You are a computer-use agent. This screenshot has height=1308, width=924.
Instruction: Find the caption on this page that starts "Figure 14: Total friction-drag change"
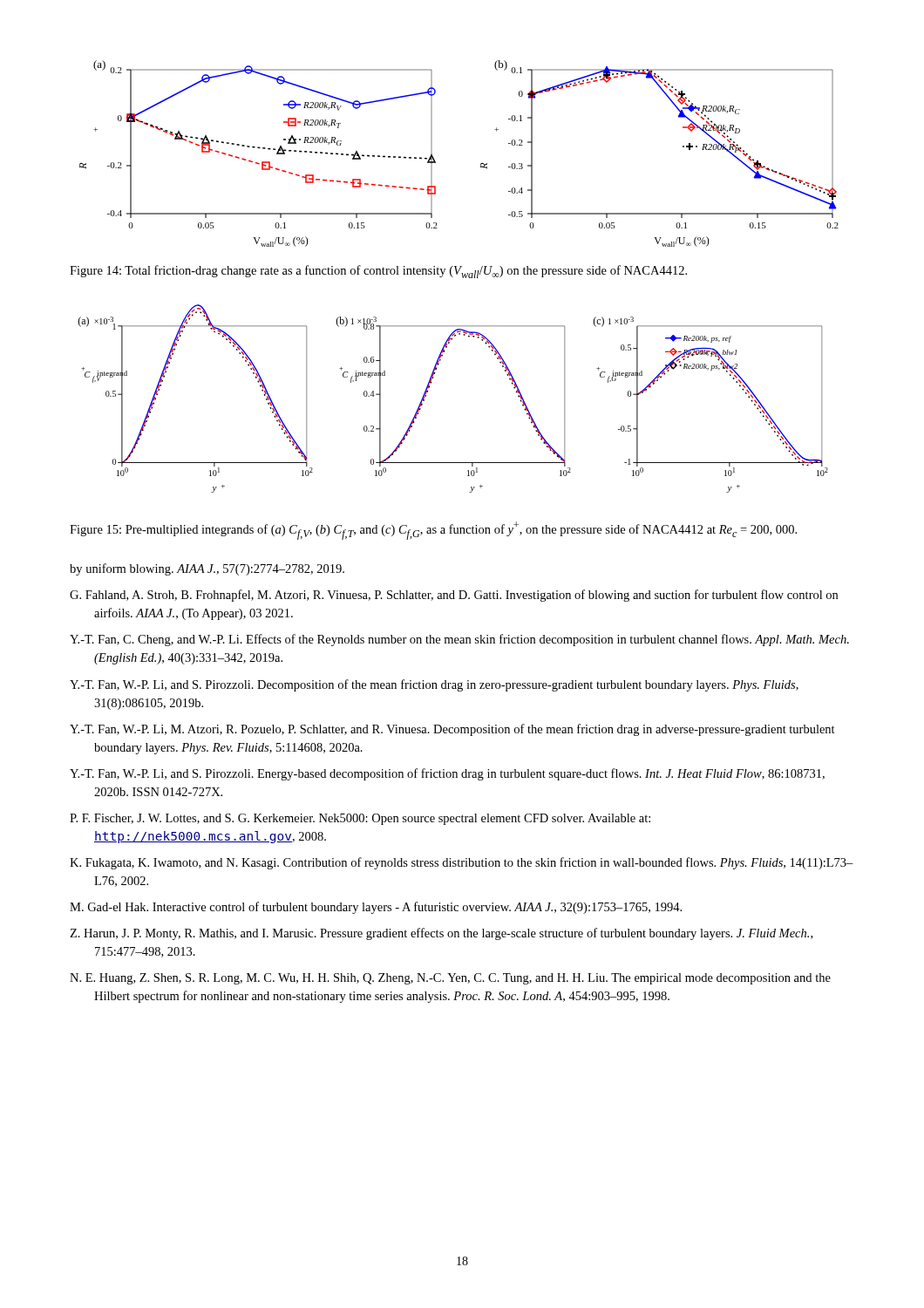(379, 272)
